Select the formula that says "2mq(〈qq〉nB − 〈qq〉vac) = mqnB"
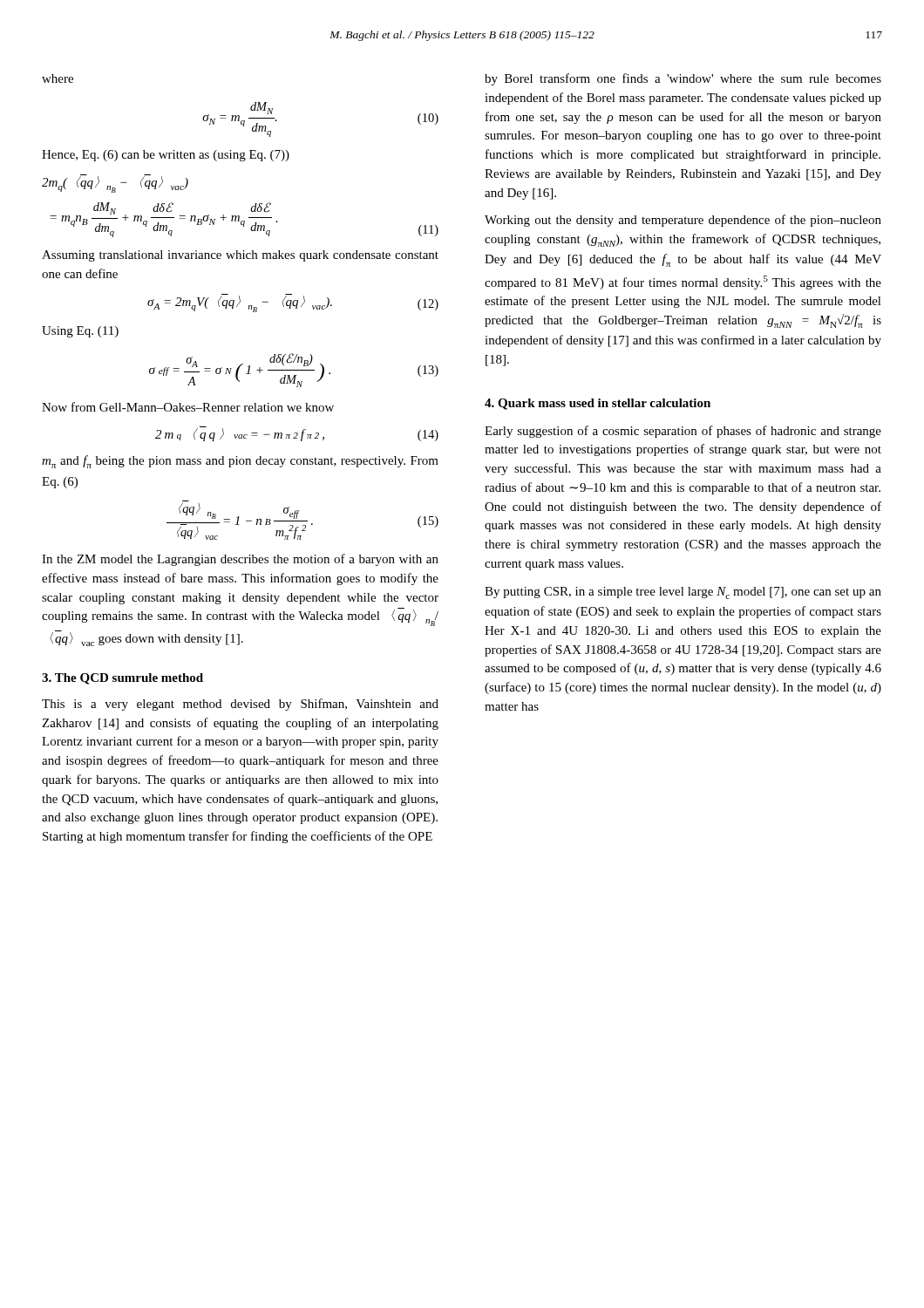Viewport: 924px width, 1308px height. [240, 206]
